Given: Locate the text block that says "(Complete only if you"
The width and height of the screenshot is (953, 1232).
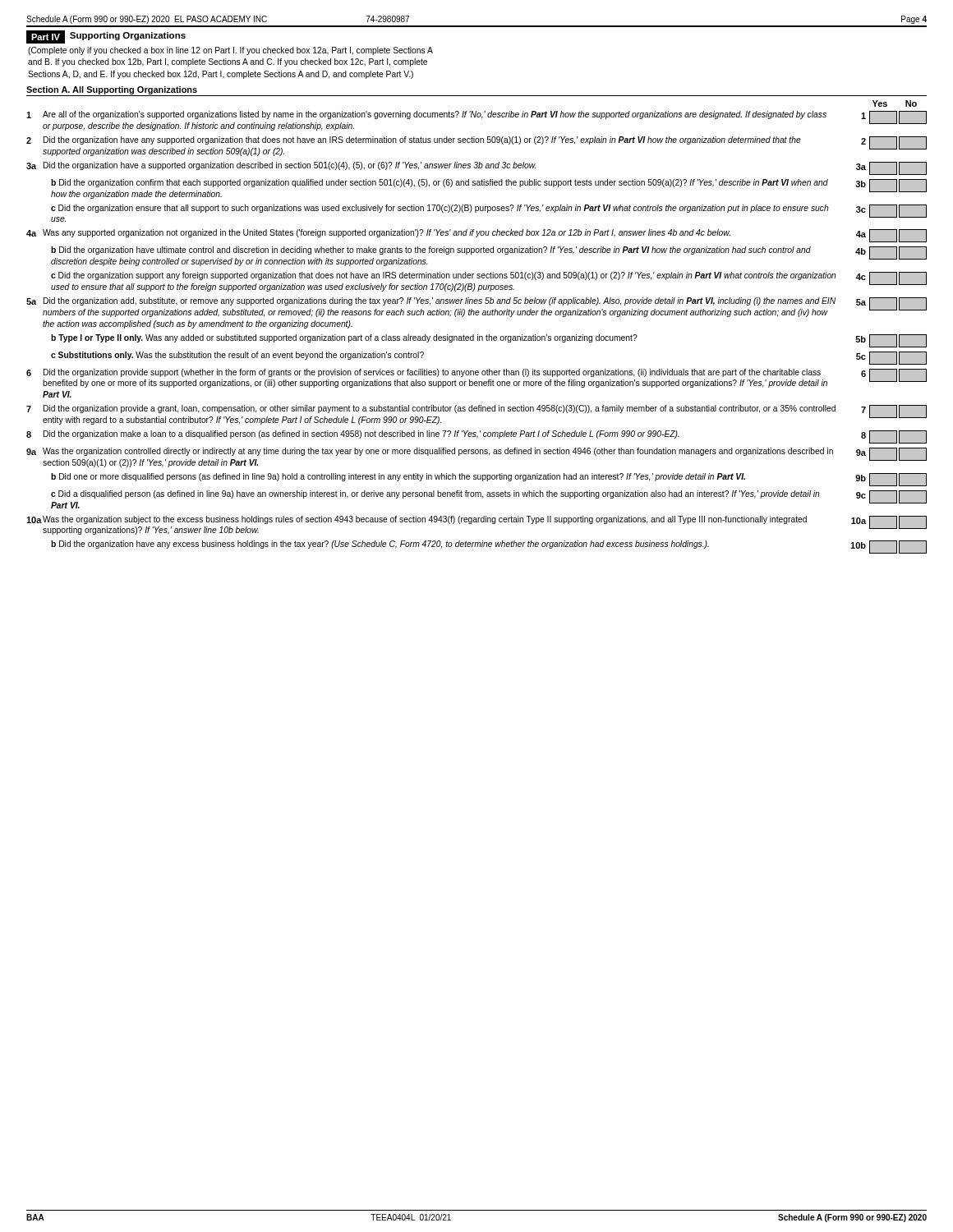Looking at the screenshot, I should click(x=230, y=62).
